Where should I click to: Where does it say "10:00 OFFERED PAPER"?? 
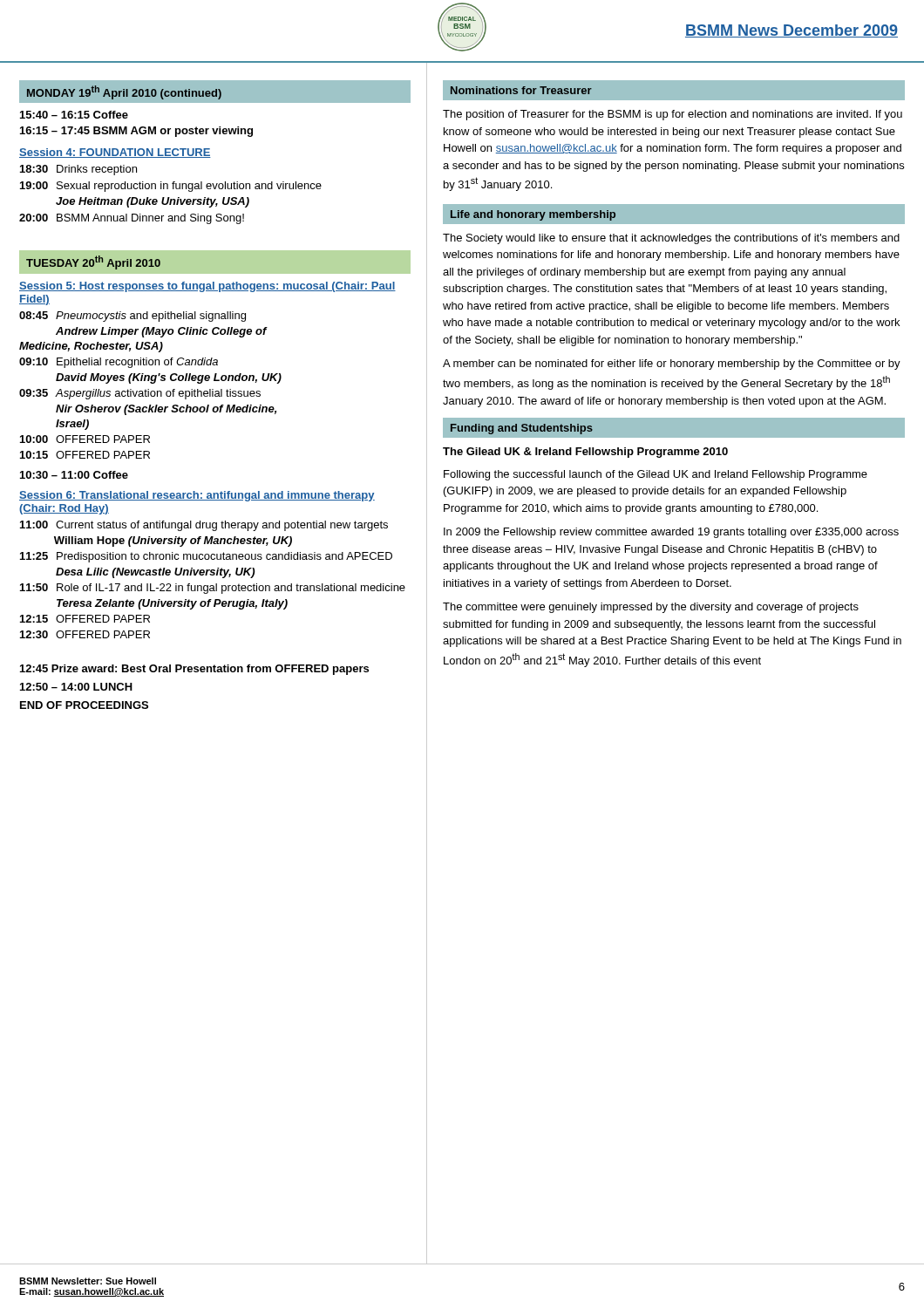coord(85,439)
